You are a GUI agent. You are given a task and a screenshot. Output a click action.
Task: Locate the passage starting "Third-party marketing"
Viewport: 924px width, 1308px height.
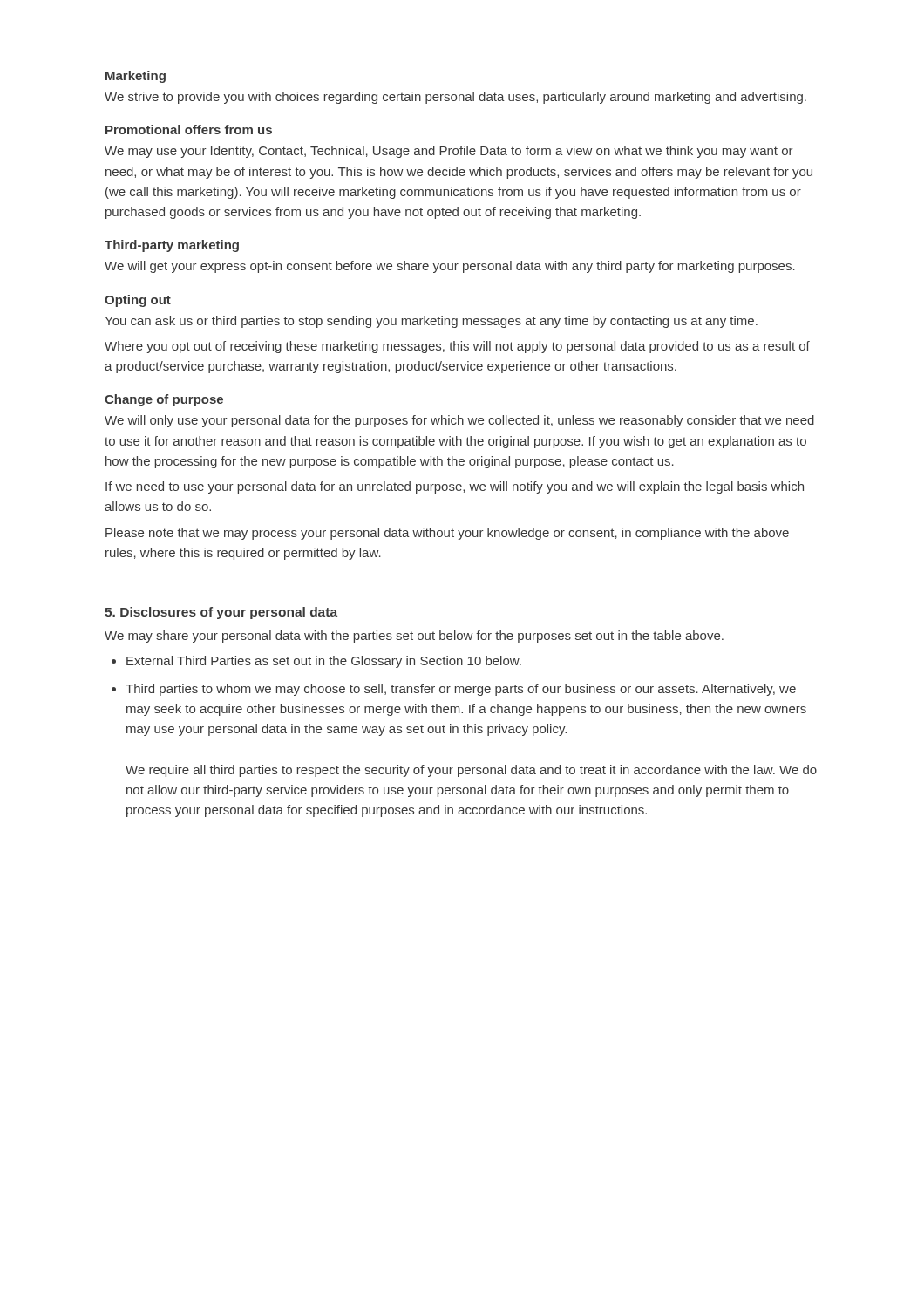[172, 245]
